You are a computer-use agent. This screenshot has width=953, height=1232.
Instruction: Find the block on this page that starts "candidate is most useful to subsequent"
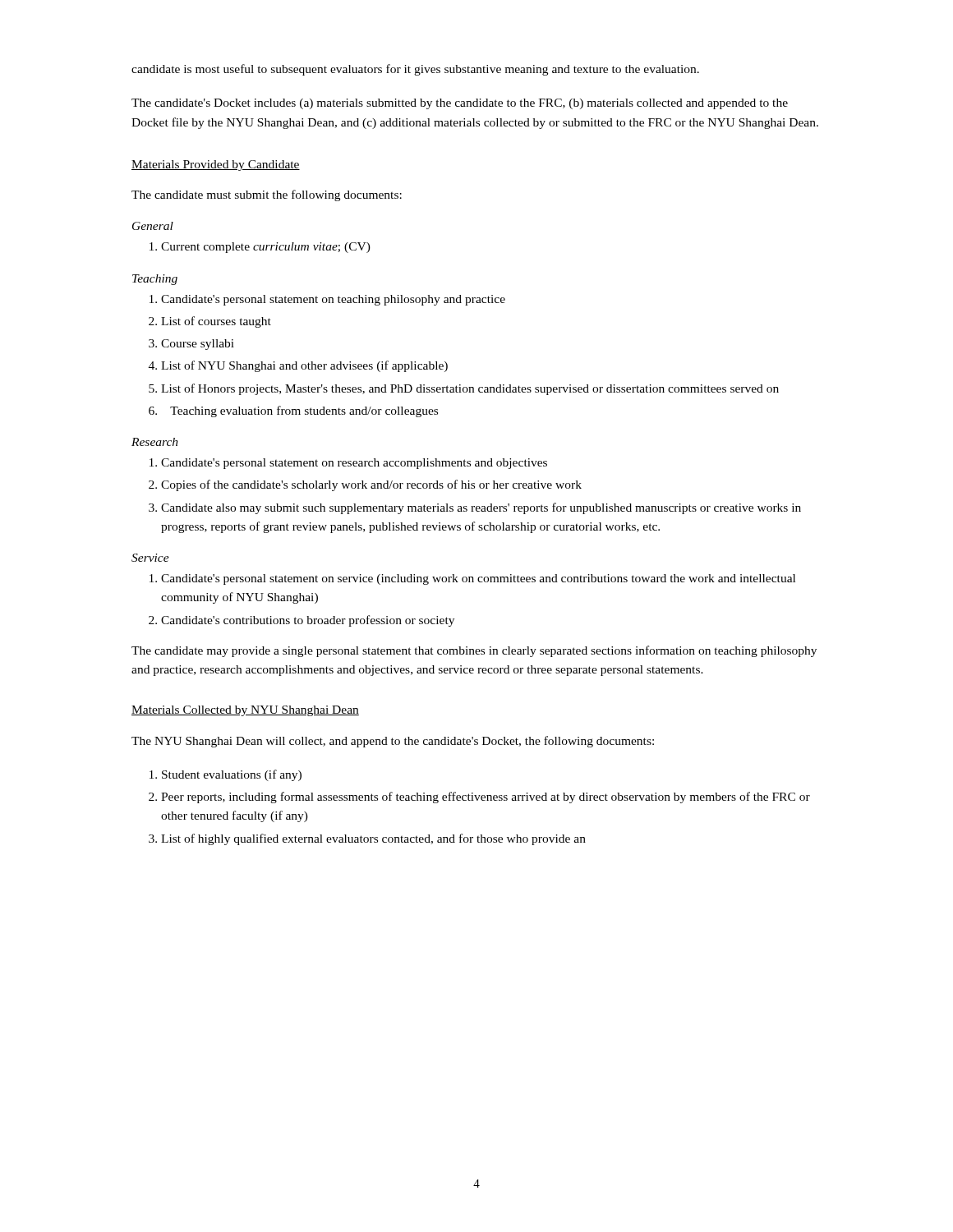tap(416, 69)
